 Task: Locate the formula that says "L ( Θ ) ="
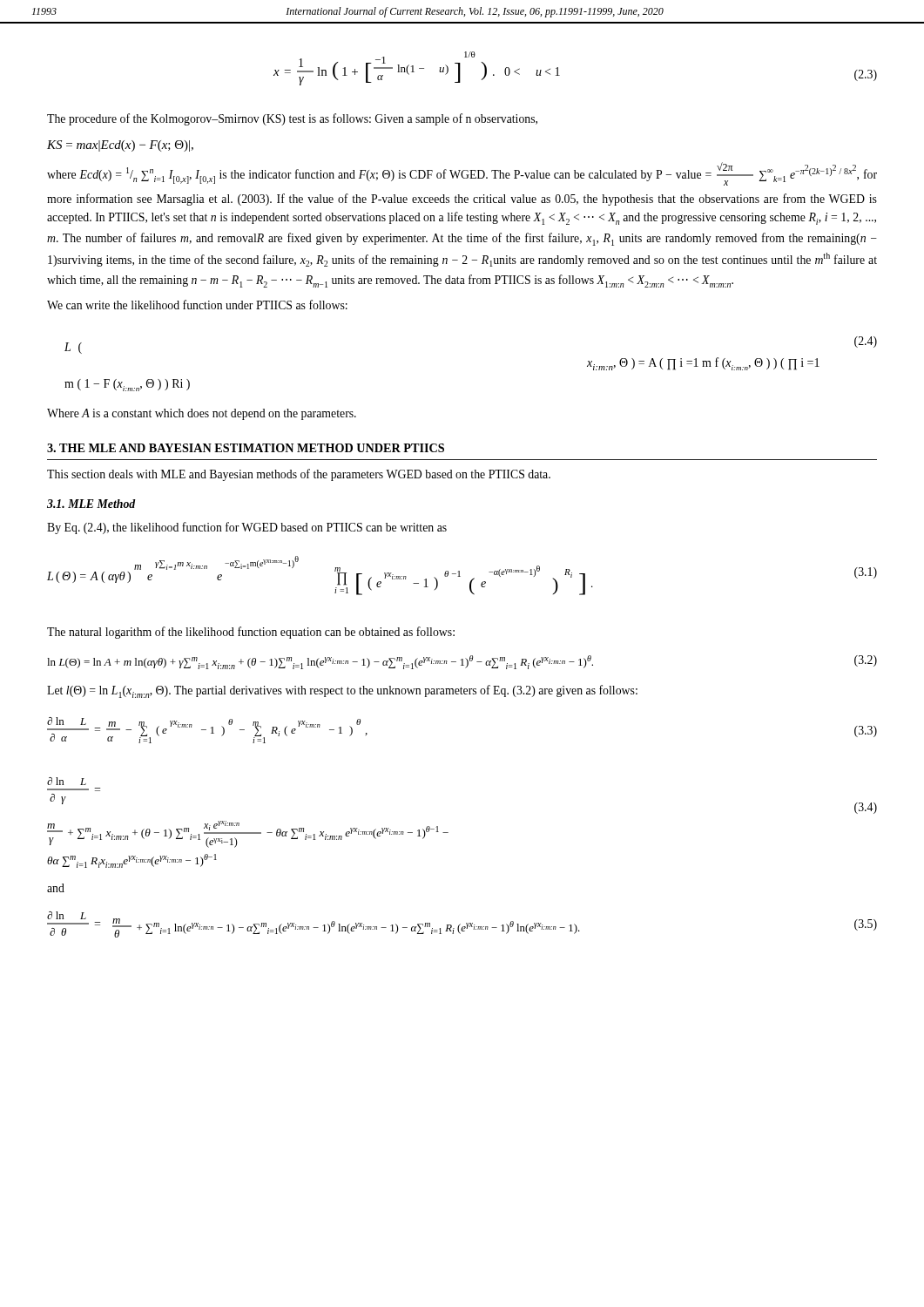point(462,580)
